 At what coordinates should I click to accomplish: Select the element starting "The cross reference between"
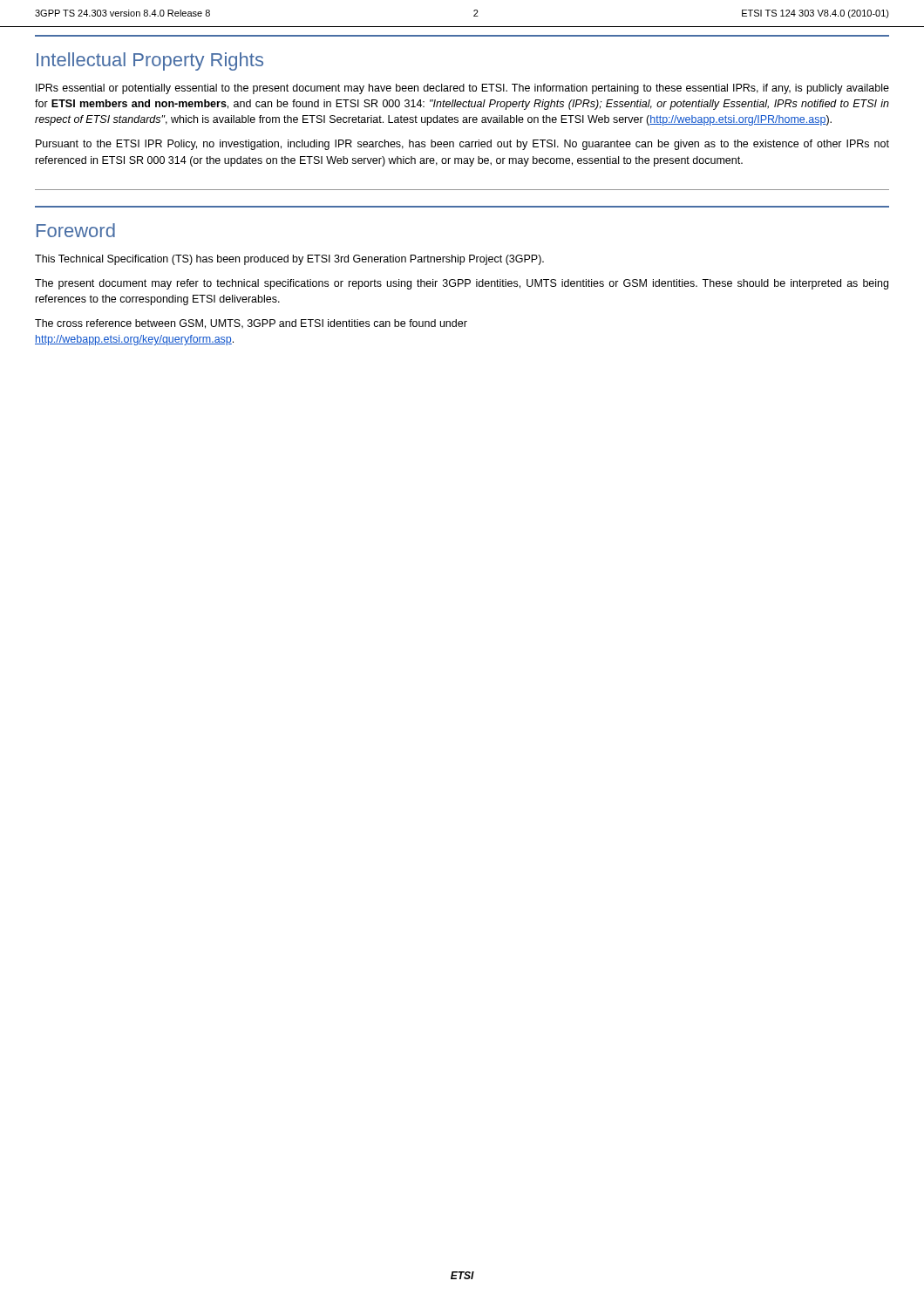click(251, 331)
